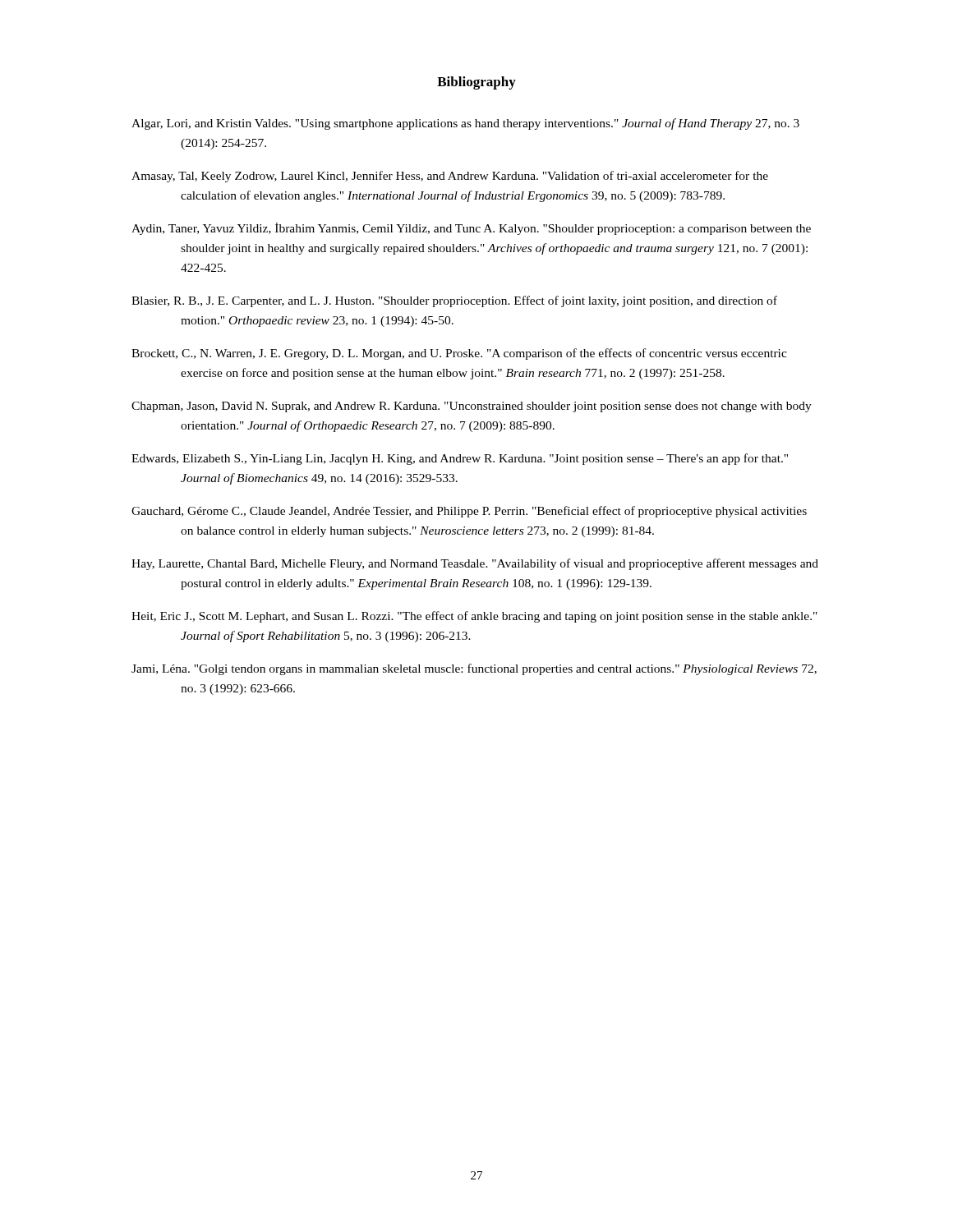Screen dimensions: 1232x953
Task: Click the title
Action: pos(476,82)
